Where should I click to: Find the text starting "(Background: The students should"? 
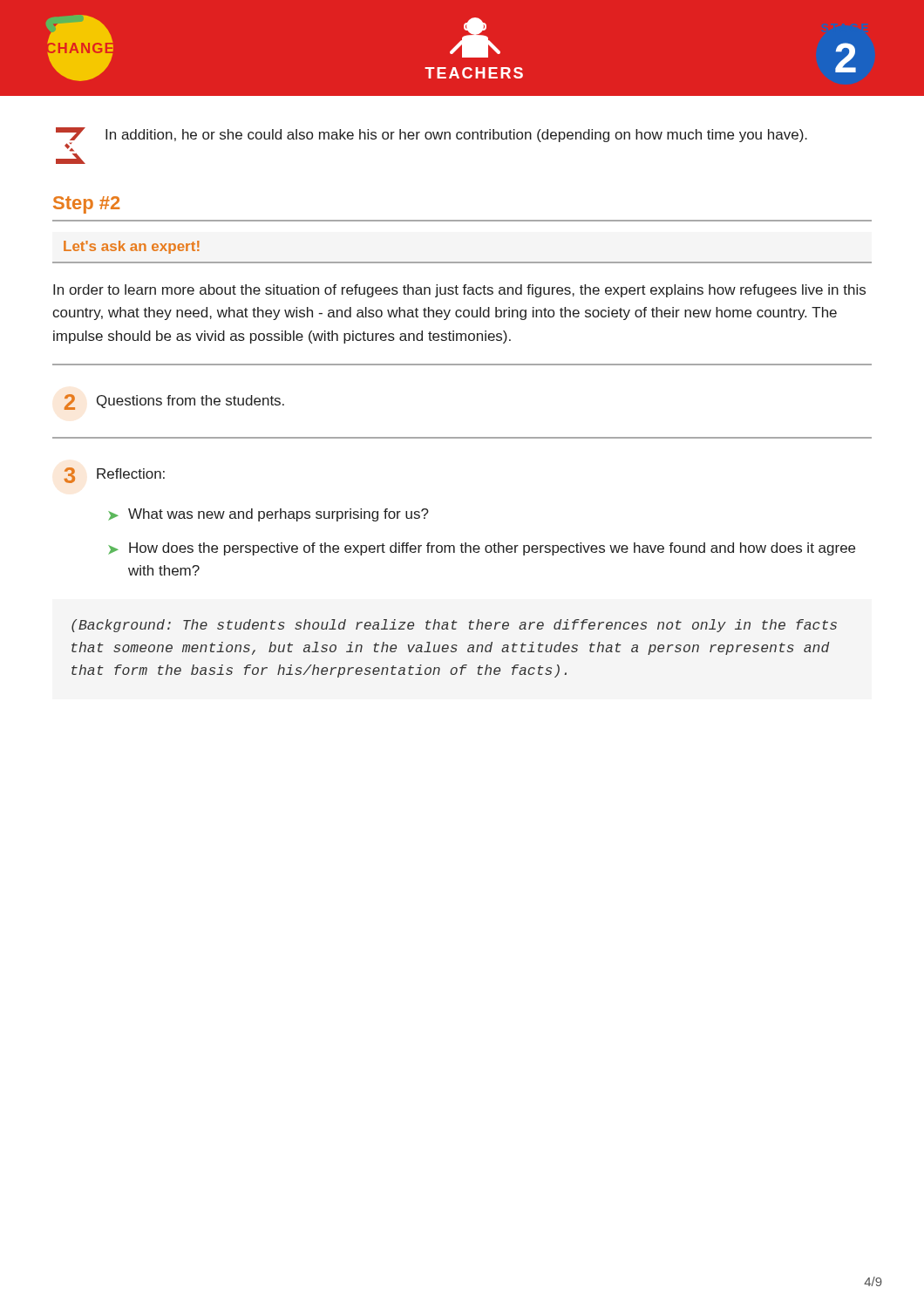[x=454, y=648]
